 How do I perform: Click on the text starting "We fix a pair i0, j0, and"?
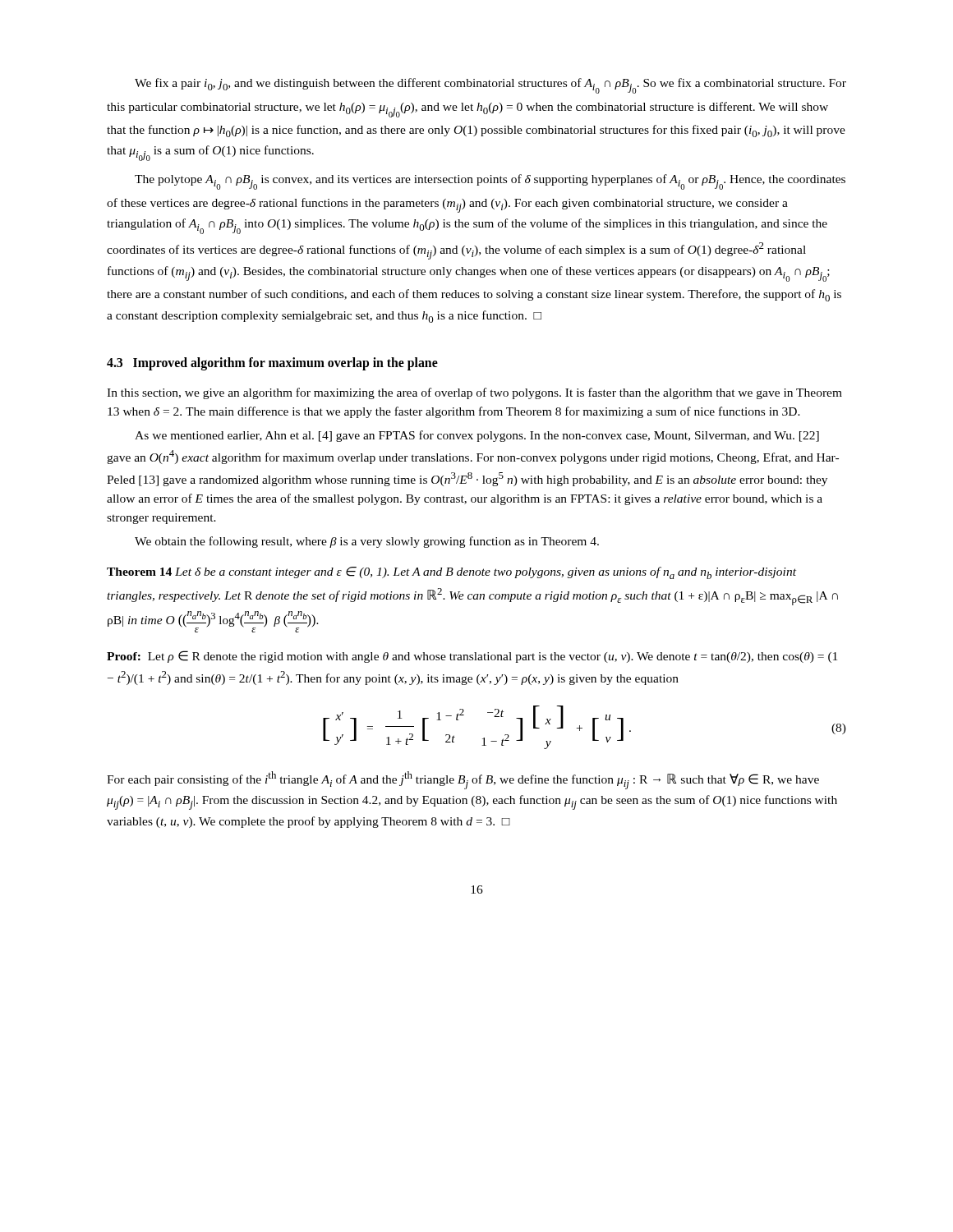coord(476,120)
